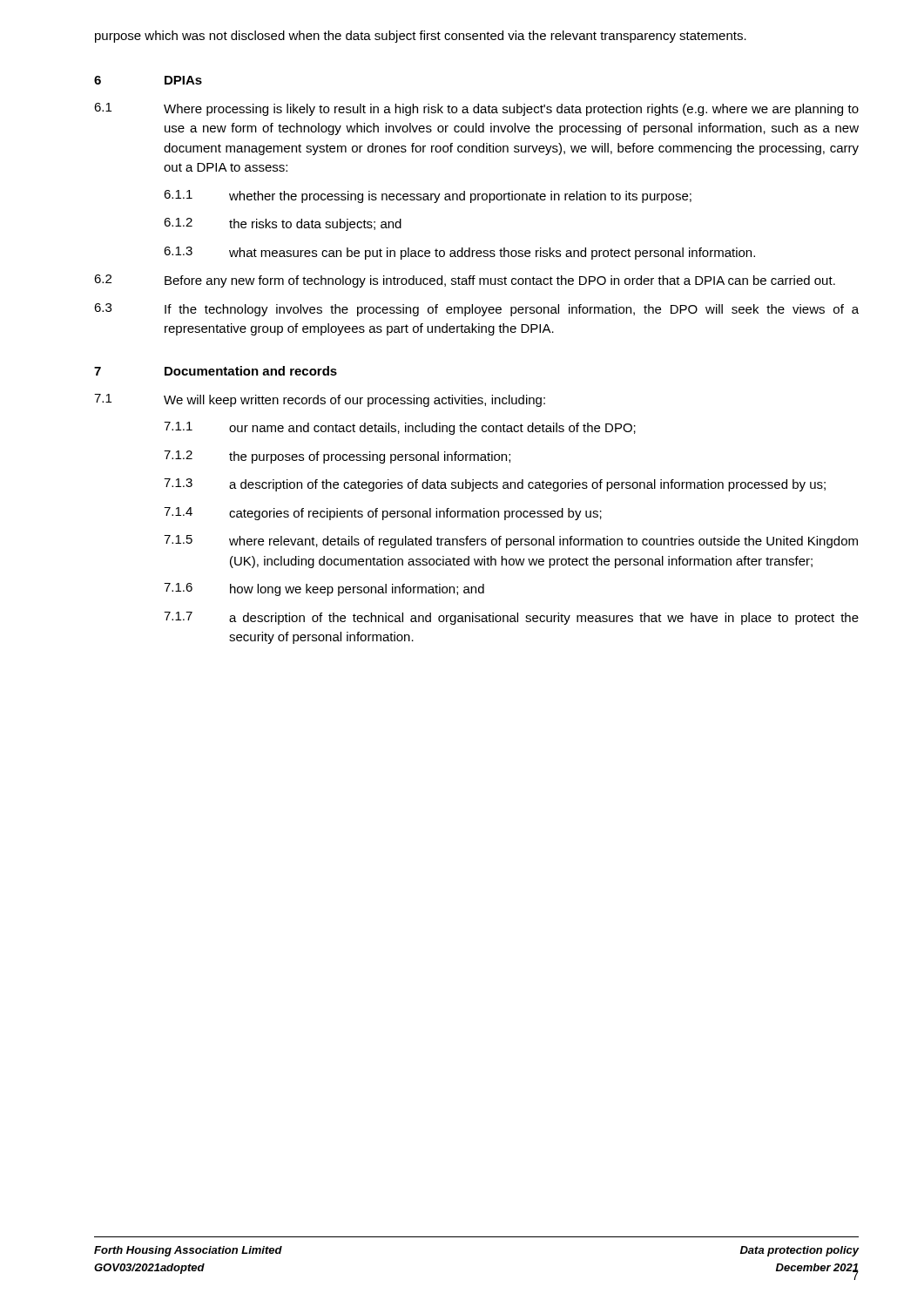
Task: Locate the passage starting "1 We will keep written records"
Action: 476,400
